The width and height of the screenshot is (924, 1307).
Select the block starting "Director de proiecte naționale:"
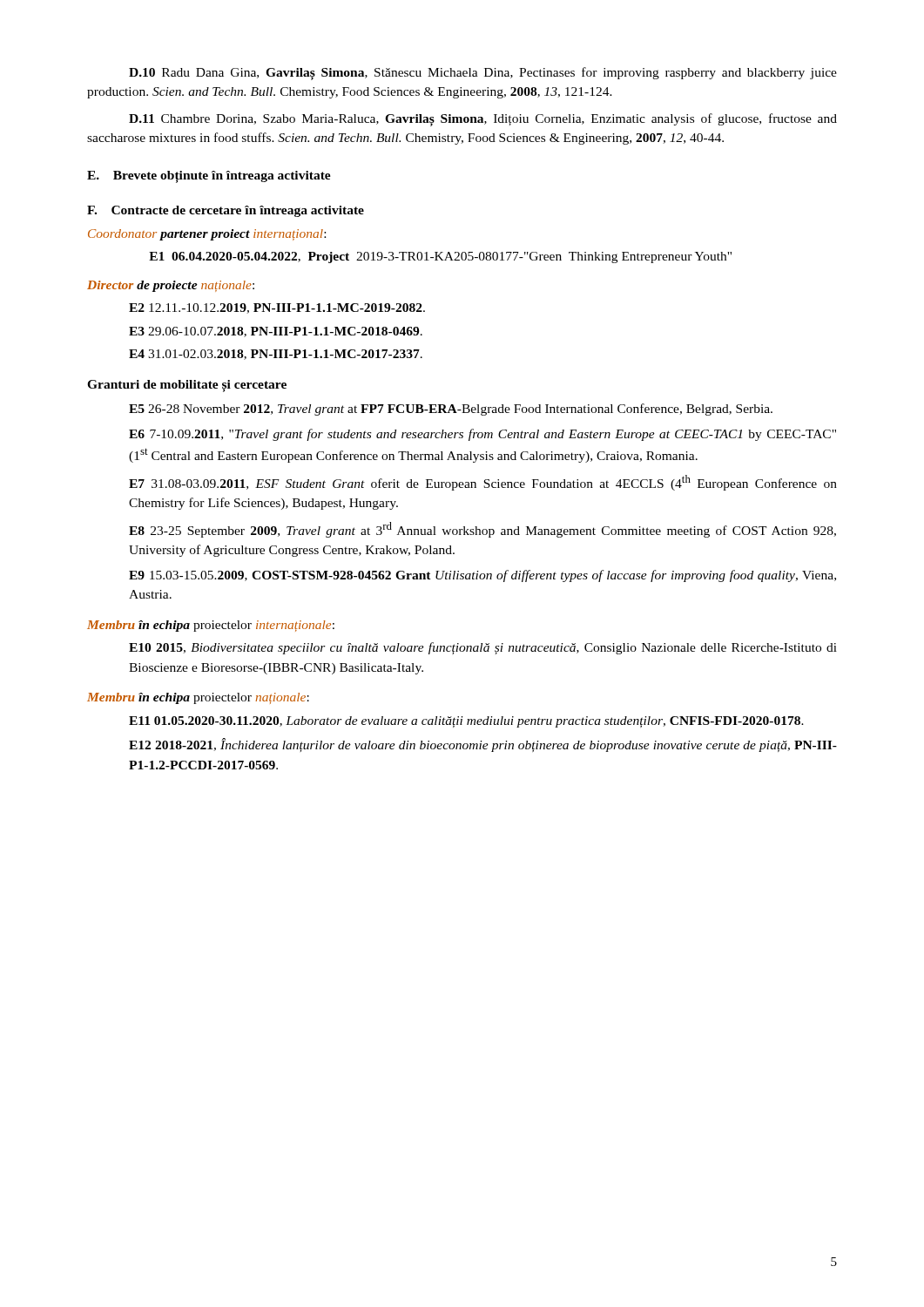coord(171,286)
